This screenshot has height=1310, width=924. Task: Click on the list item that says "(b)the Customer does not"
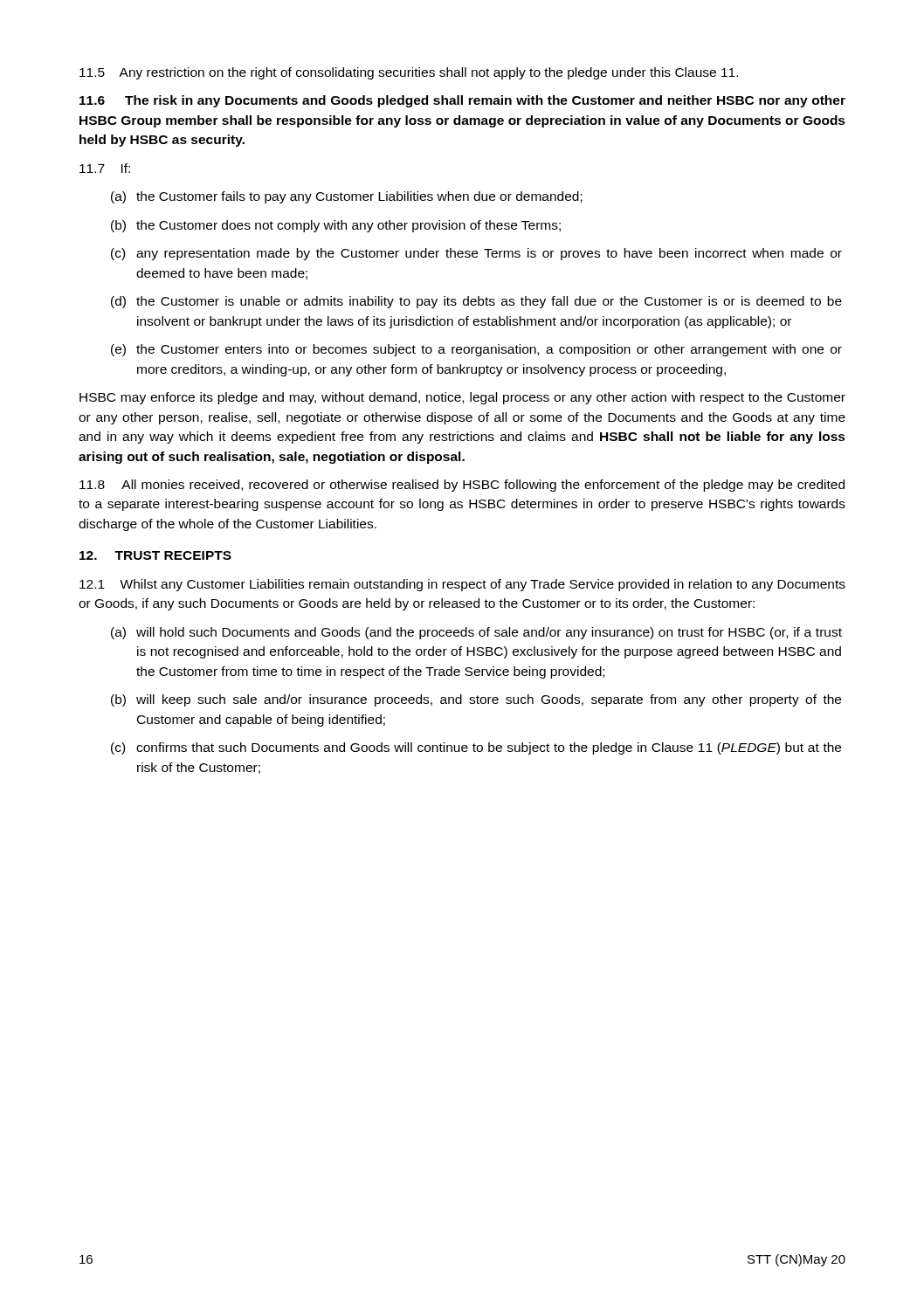[462, 225]
